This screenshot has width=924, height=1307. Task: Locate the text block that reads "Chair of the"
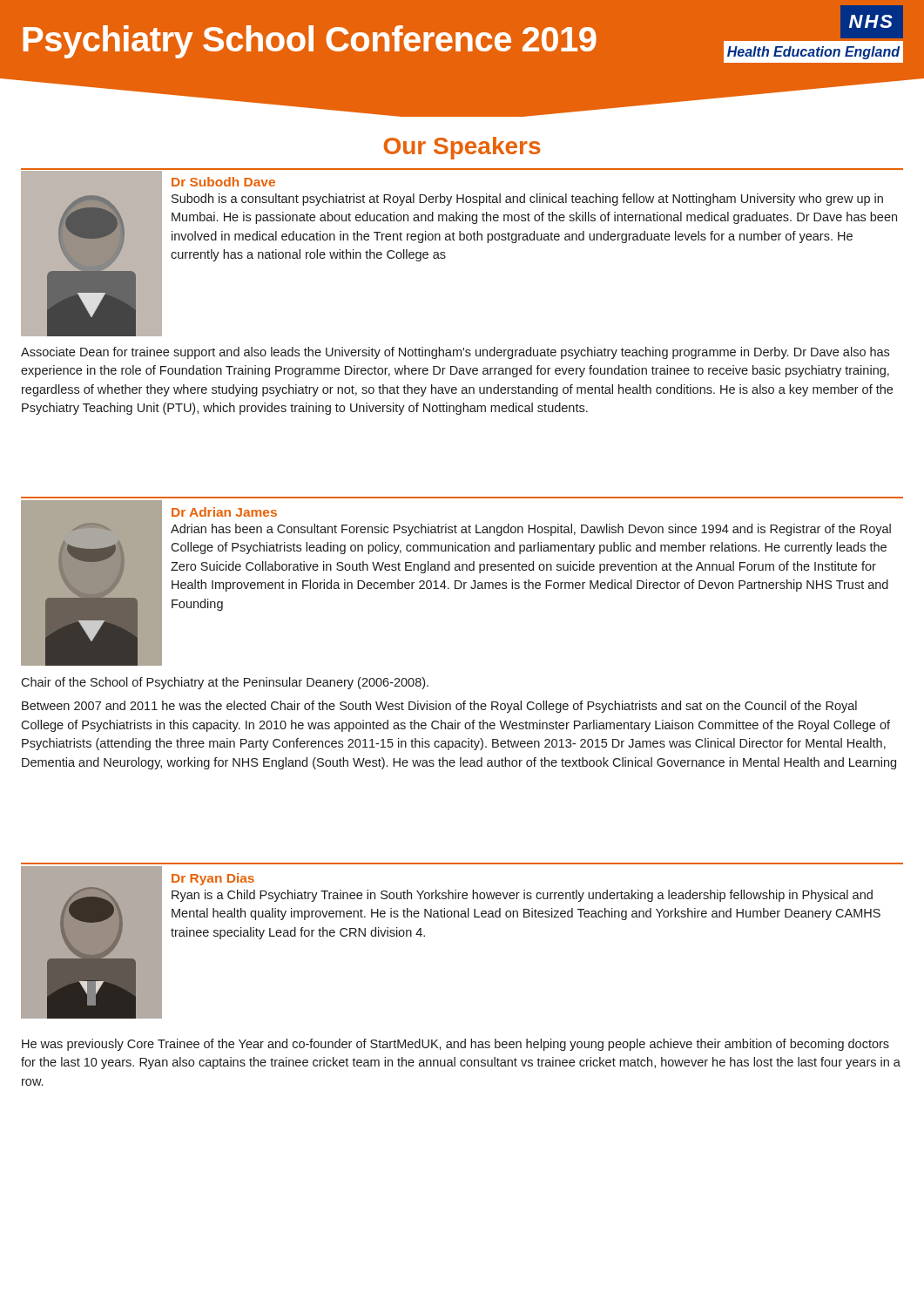click(462, 723)
